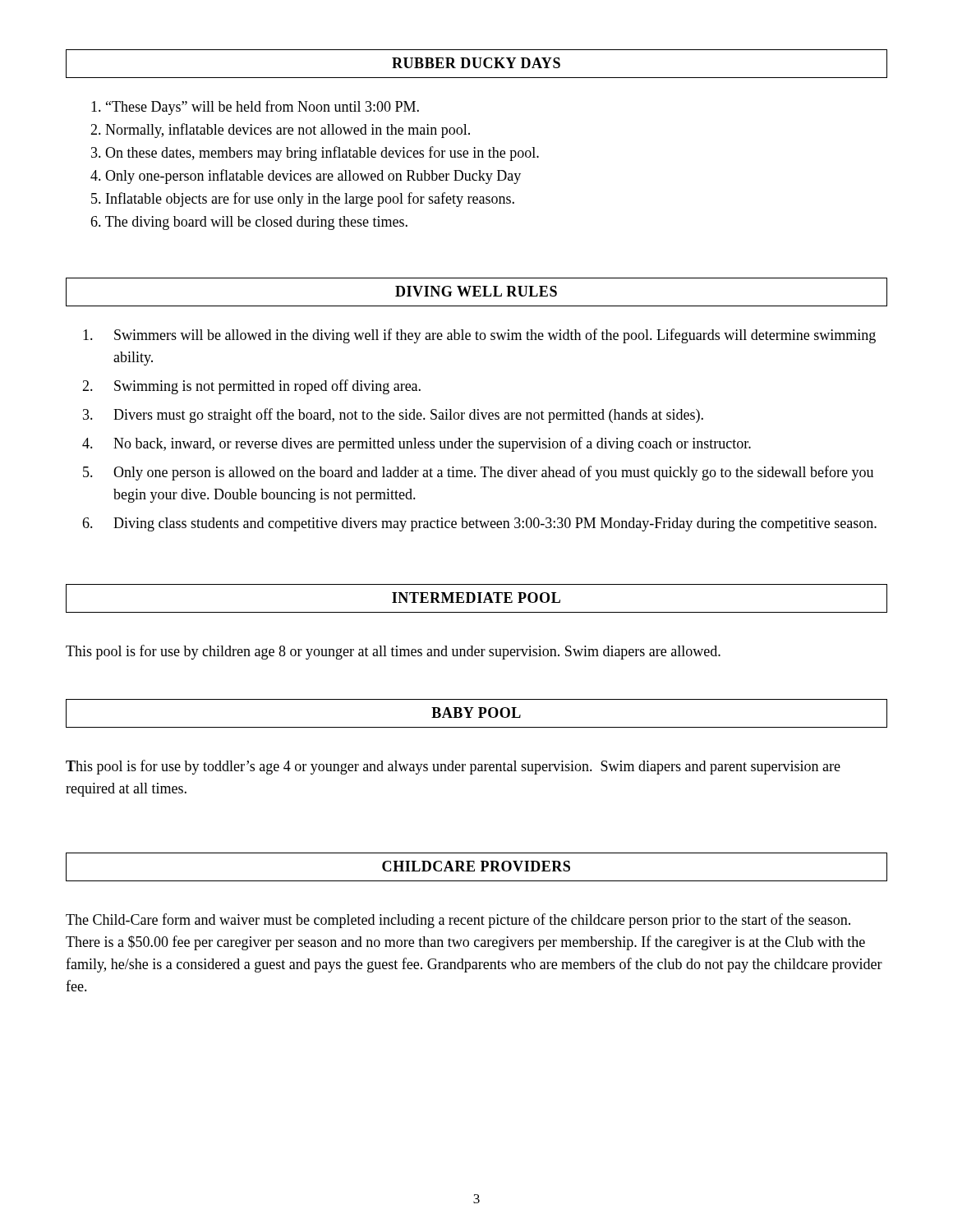Click on the text starting "6. The diving board will"
This screenshot has height=1232, width=953.
tap(249, 222)
